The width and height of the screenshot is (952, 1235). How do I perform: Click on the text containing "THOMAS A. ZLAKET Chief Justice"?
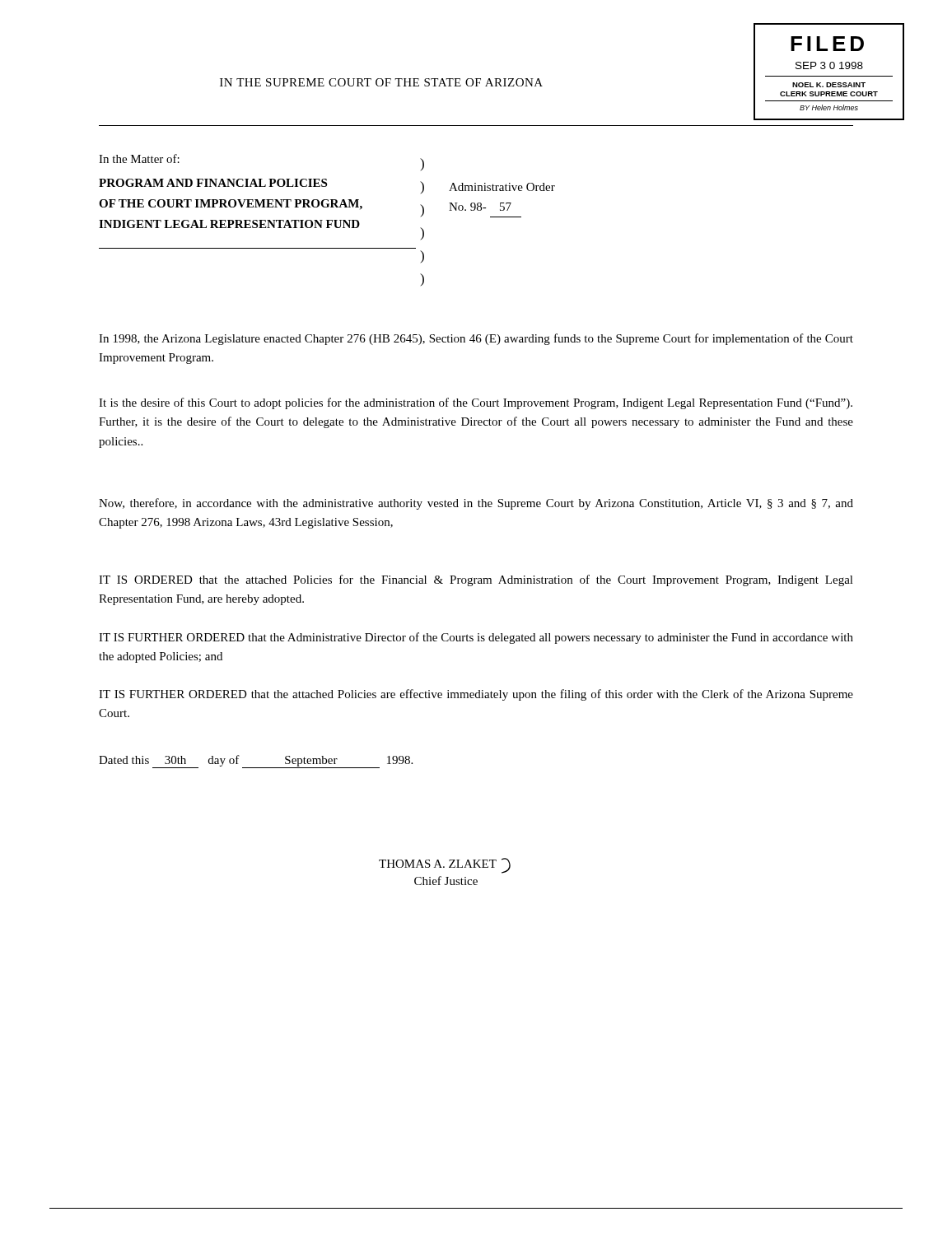446,872
